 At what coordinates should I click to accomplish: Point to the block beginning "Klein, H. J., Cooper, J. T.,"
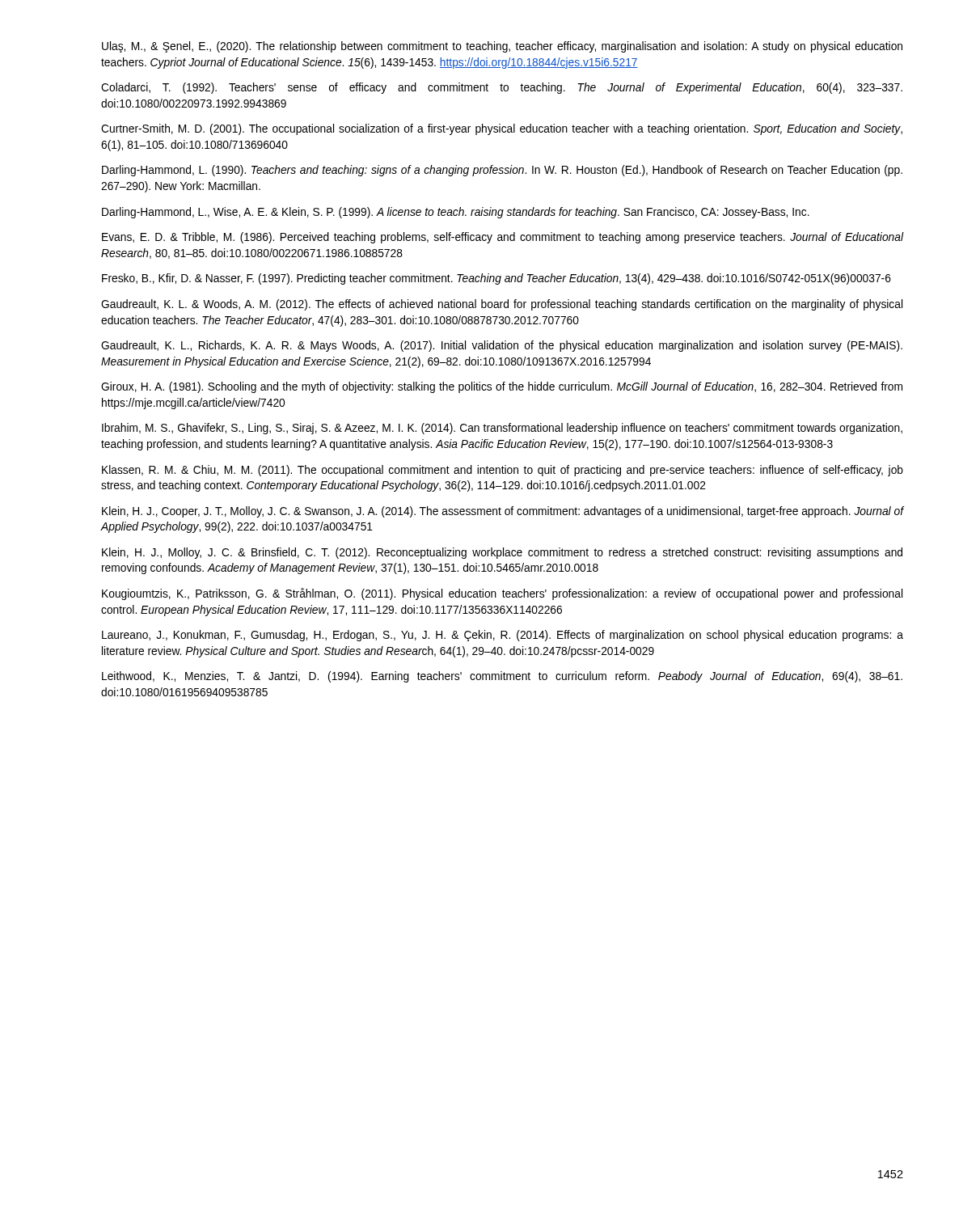490,519
